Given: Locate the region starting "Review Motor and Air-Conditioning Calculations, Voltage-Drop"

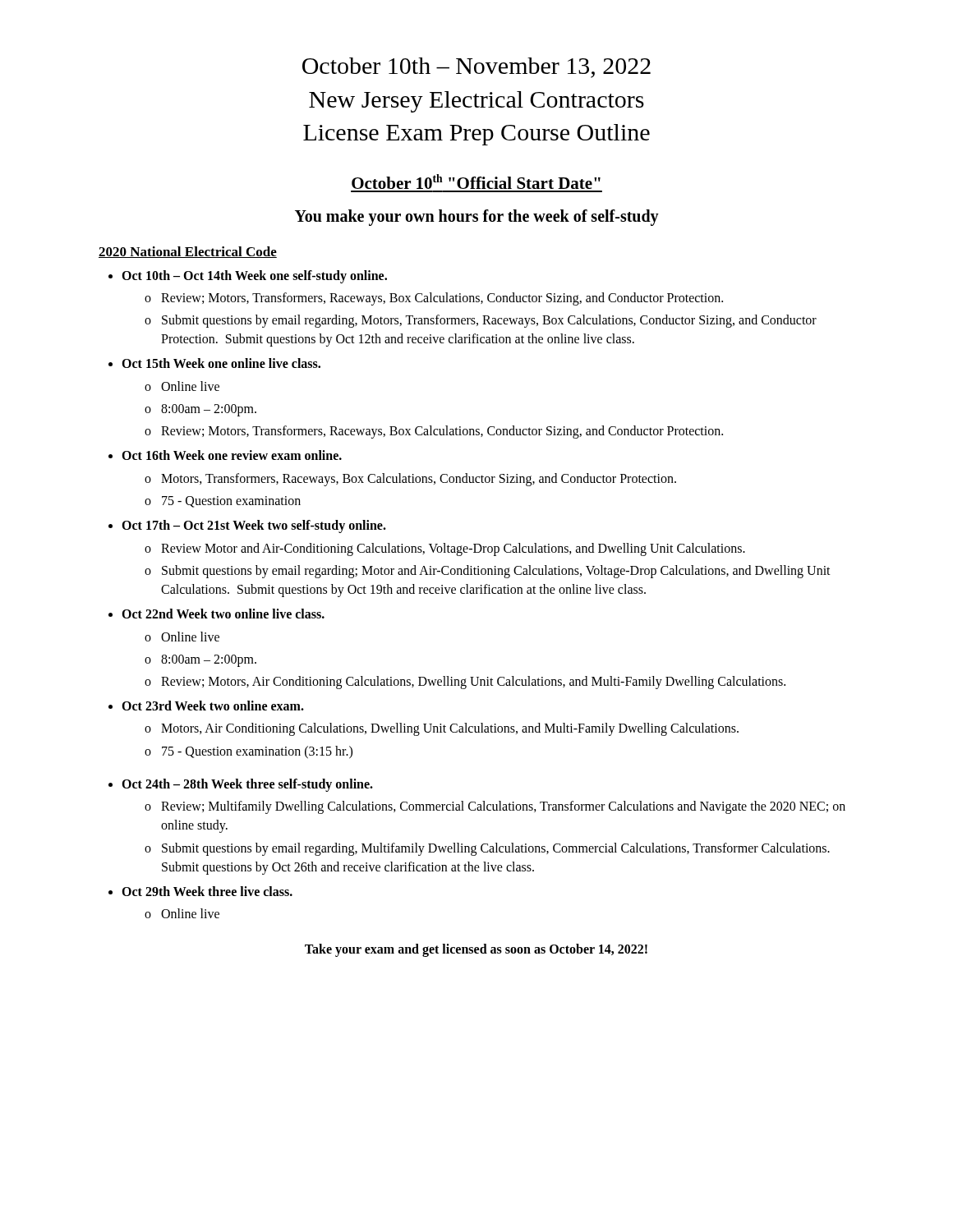Looking at the screenshot, I should coord(453,548).
